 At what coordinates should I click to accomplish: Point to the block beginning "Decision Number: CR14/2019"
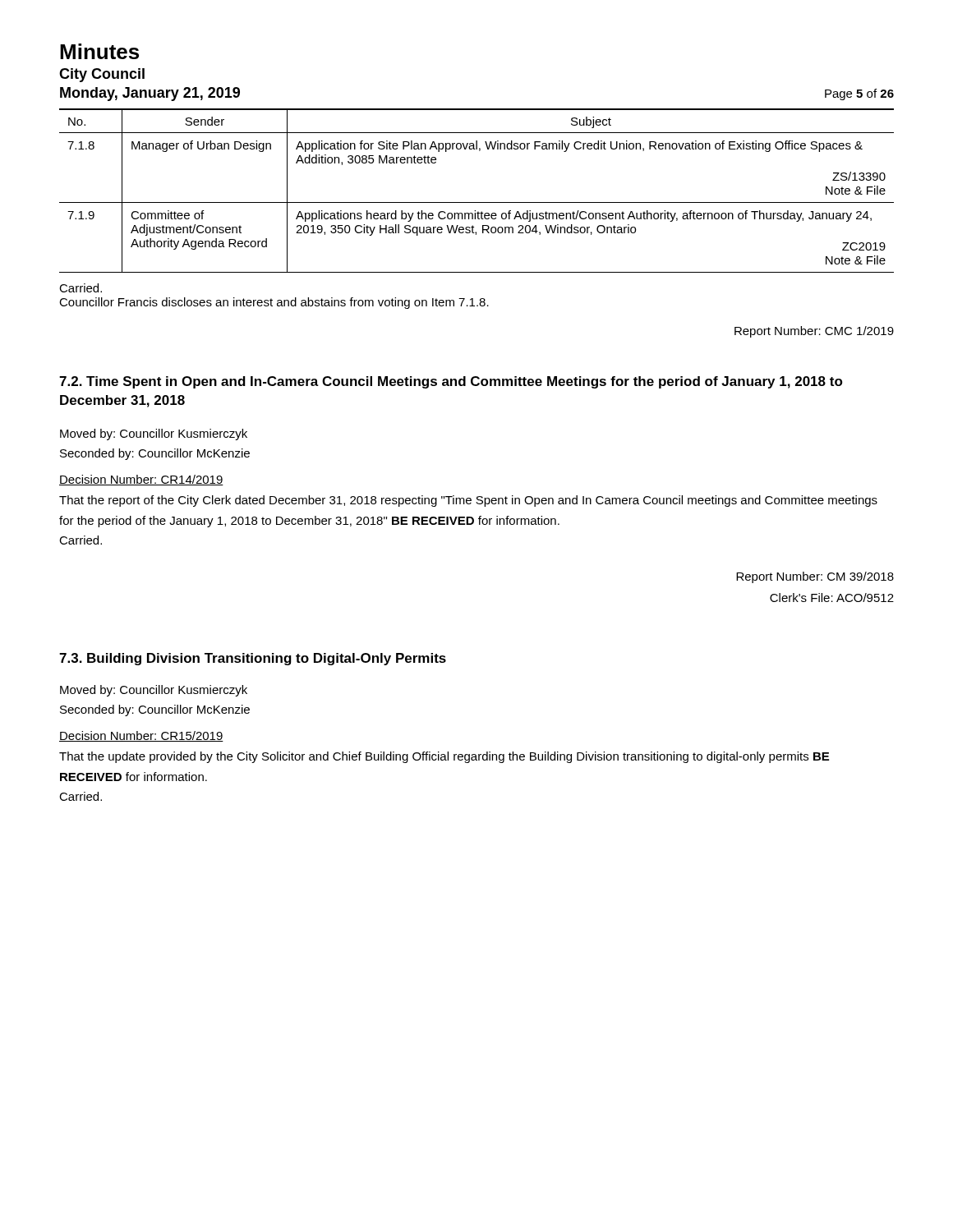click(468, 510)
